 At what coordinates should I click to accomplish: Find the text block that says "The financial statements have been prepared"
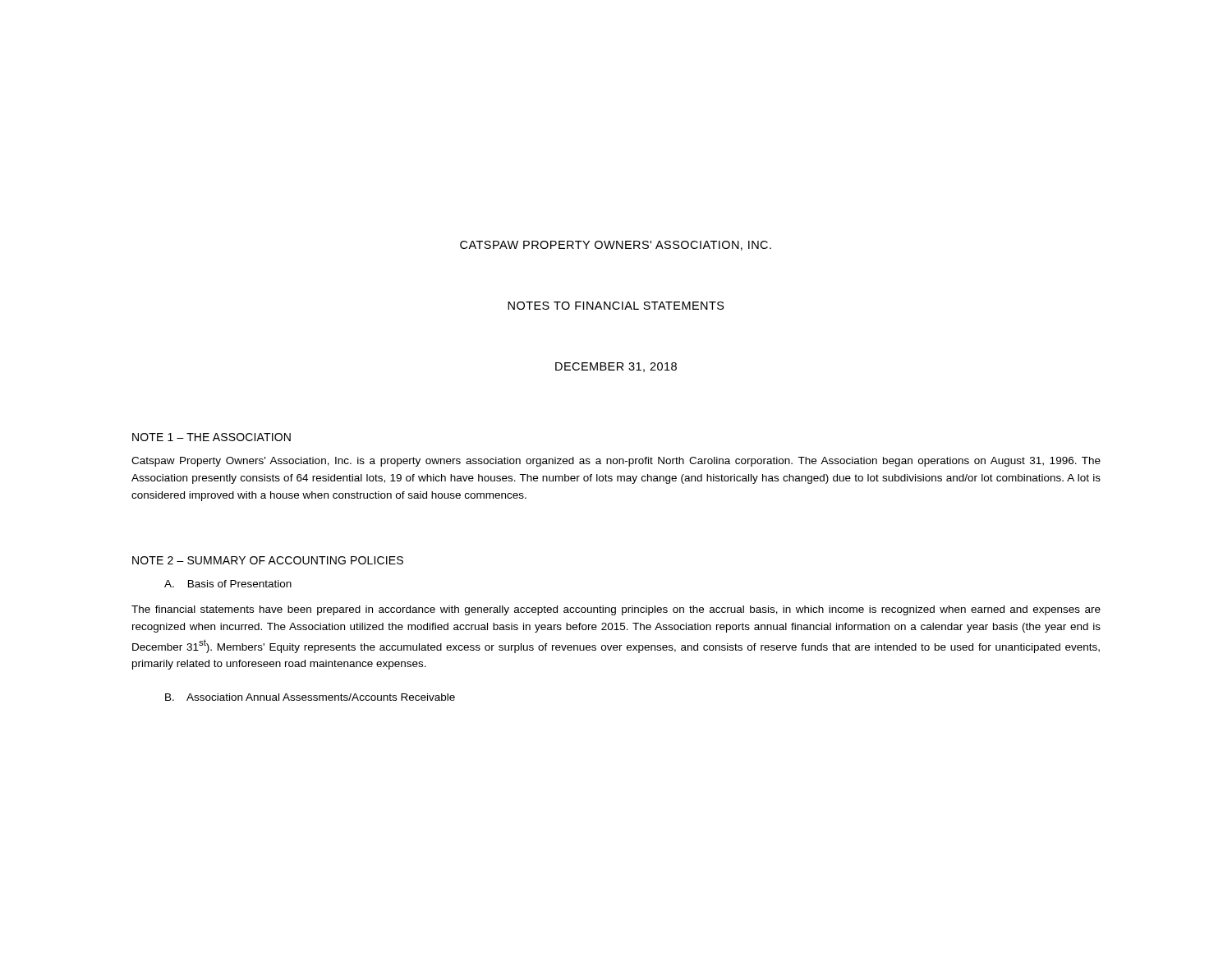[x=616, y=637]
